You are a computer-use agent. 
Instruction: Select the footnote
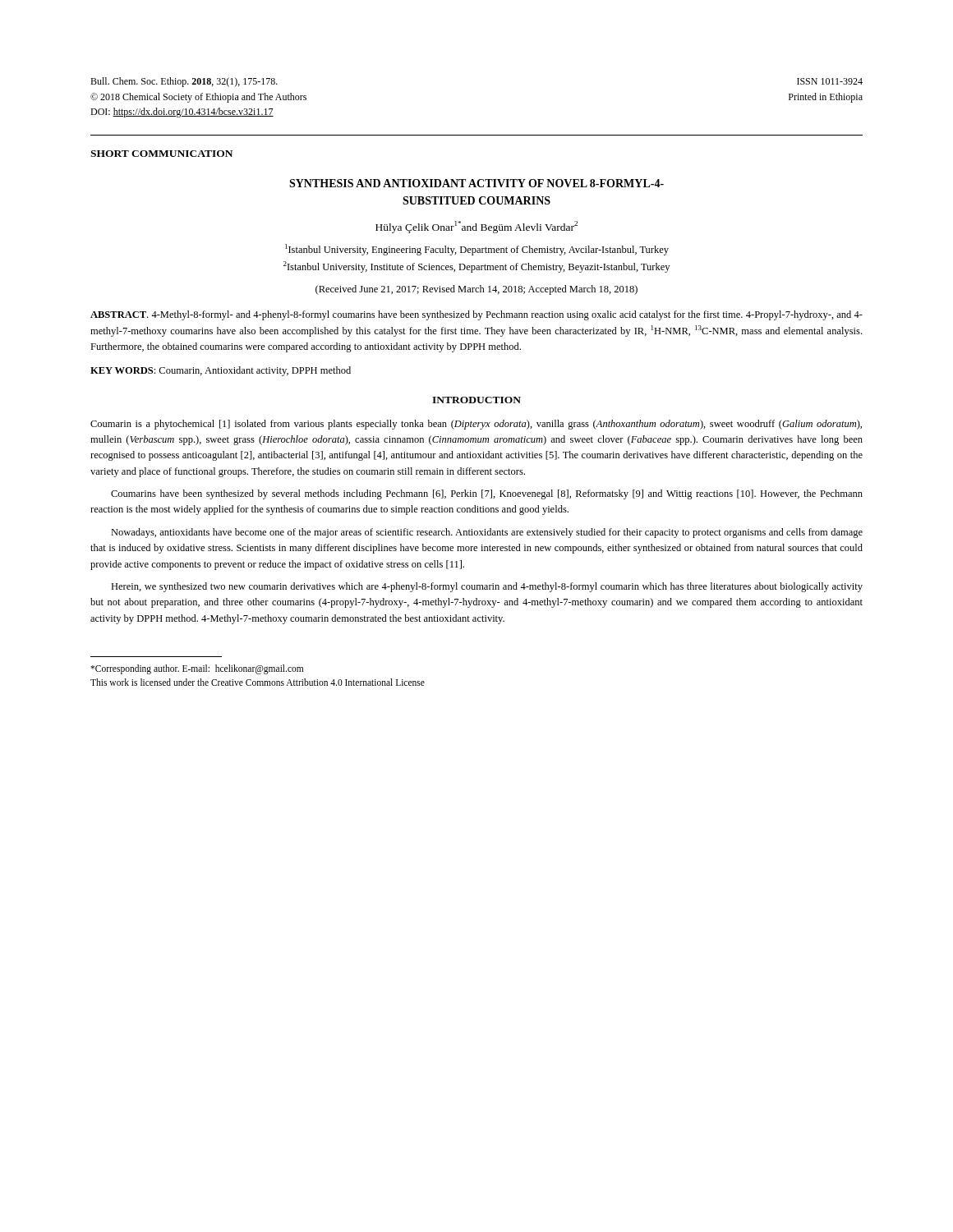point(476,673)
